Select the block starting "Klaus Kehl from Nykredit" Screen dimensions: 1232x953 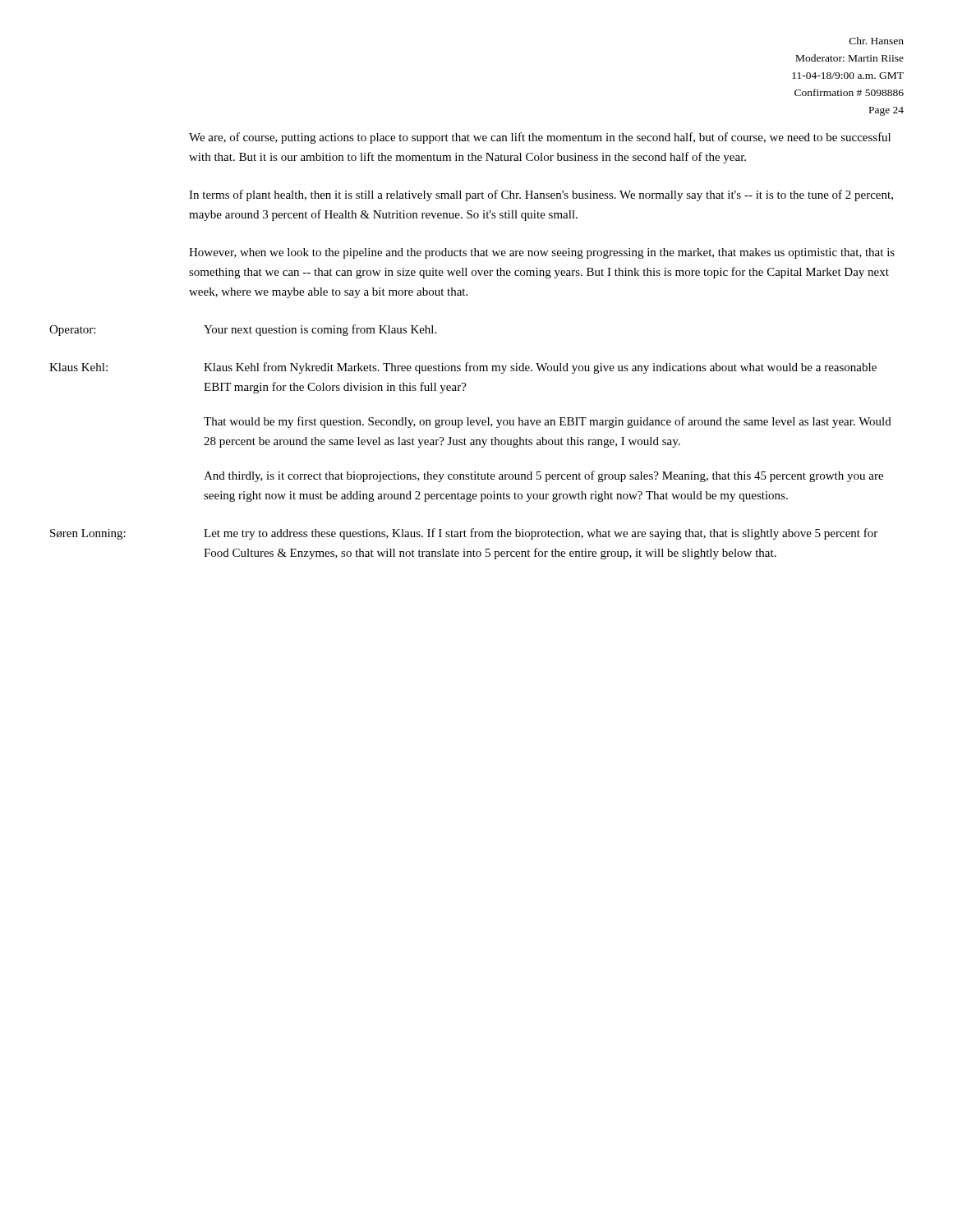554,431
